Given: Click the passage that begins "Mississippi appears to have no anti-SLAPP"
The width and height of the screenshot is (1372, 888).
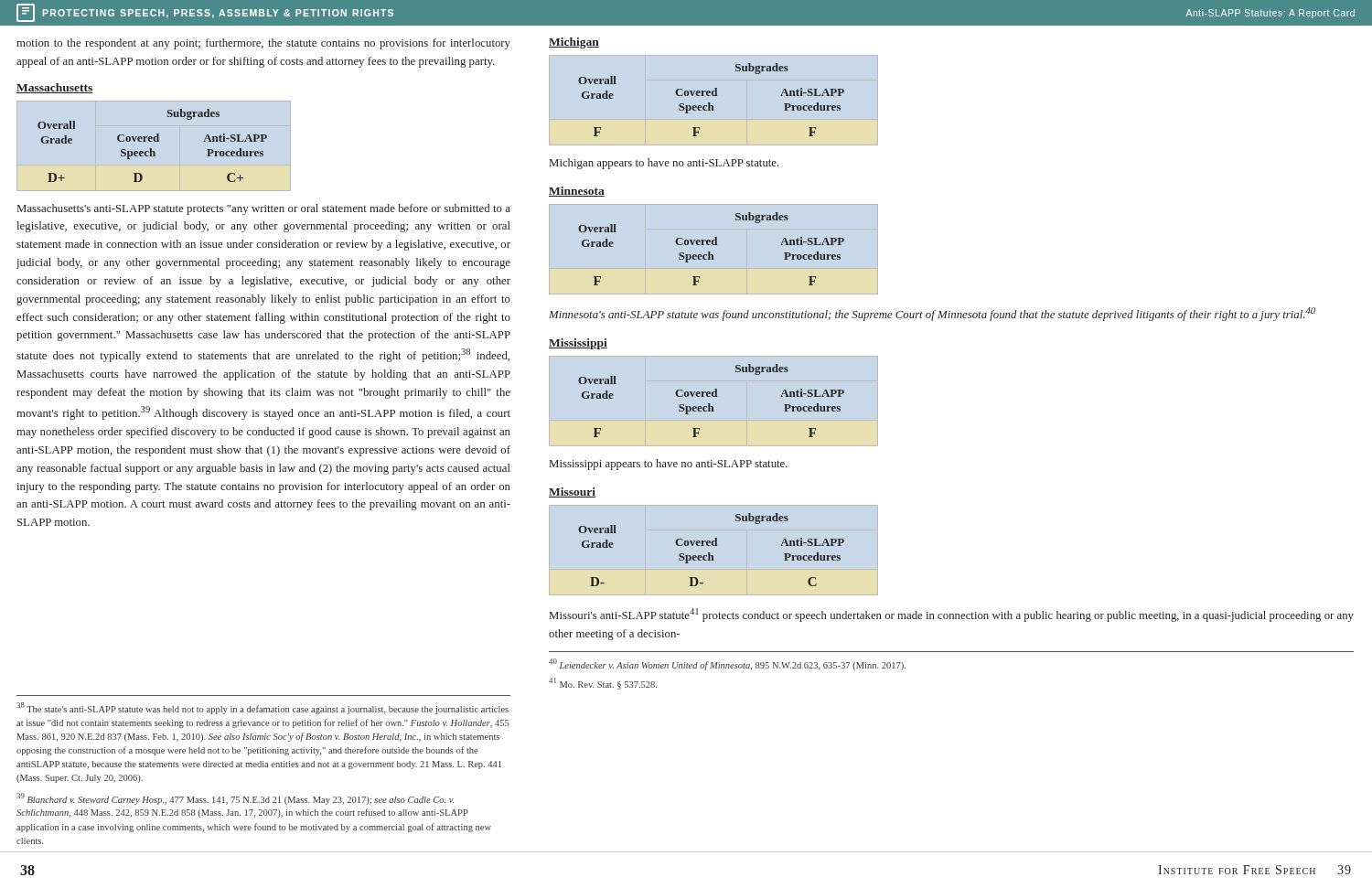Looking at the screenshot, I should click(x=668, y=464).
